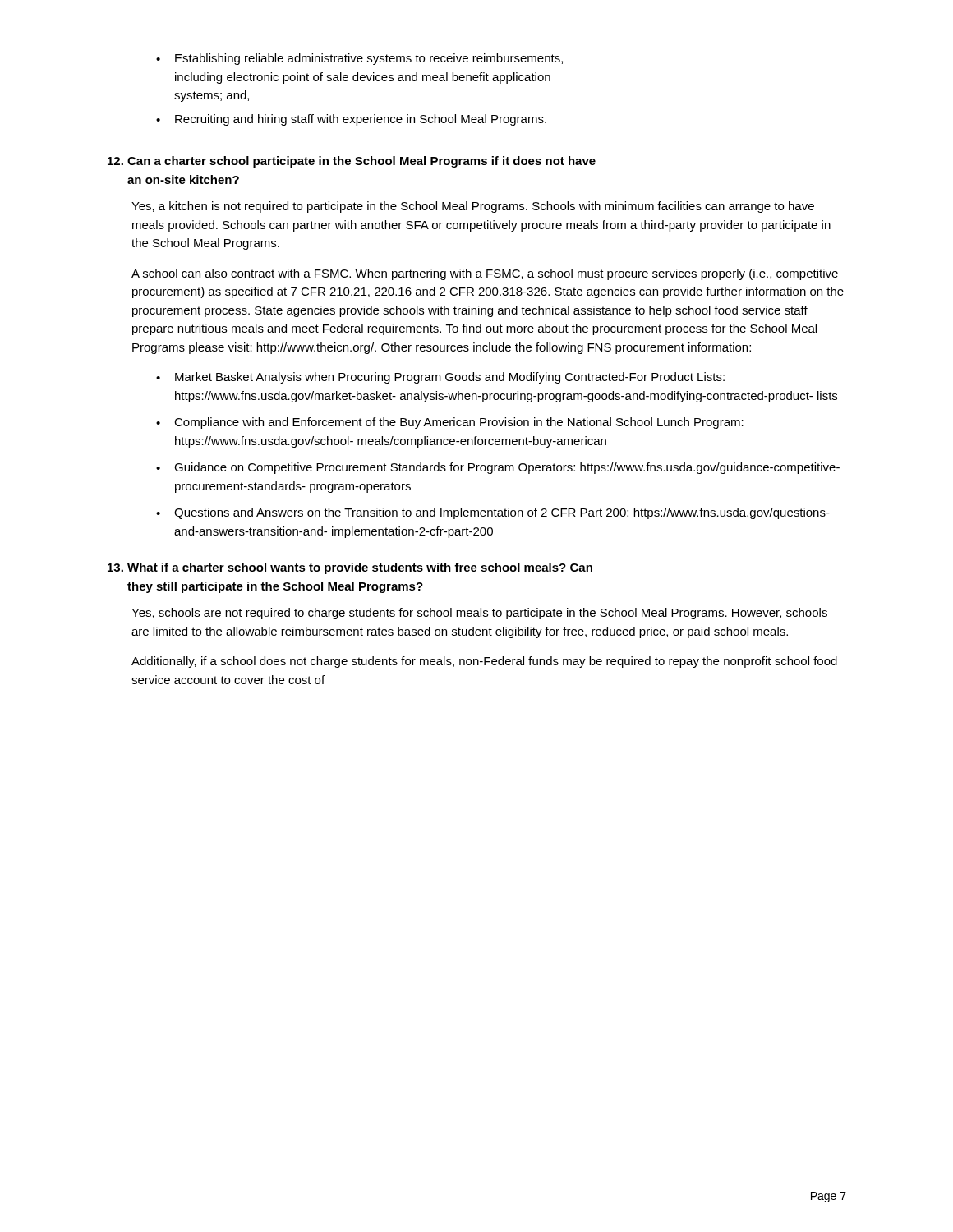The image size is (953, 1232).
Task: Select the passage starting "• Market Basket Analysis when"
Action: (501, 386)
